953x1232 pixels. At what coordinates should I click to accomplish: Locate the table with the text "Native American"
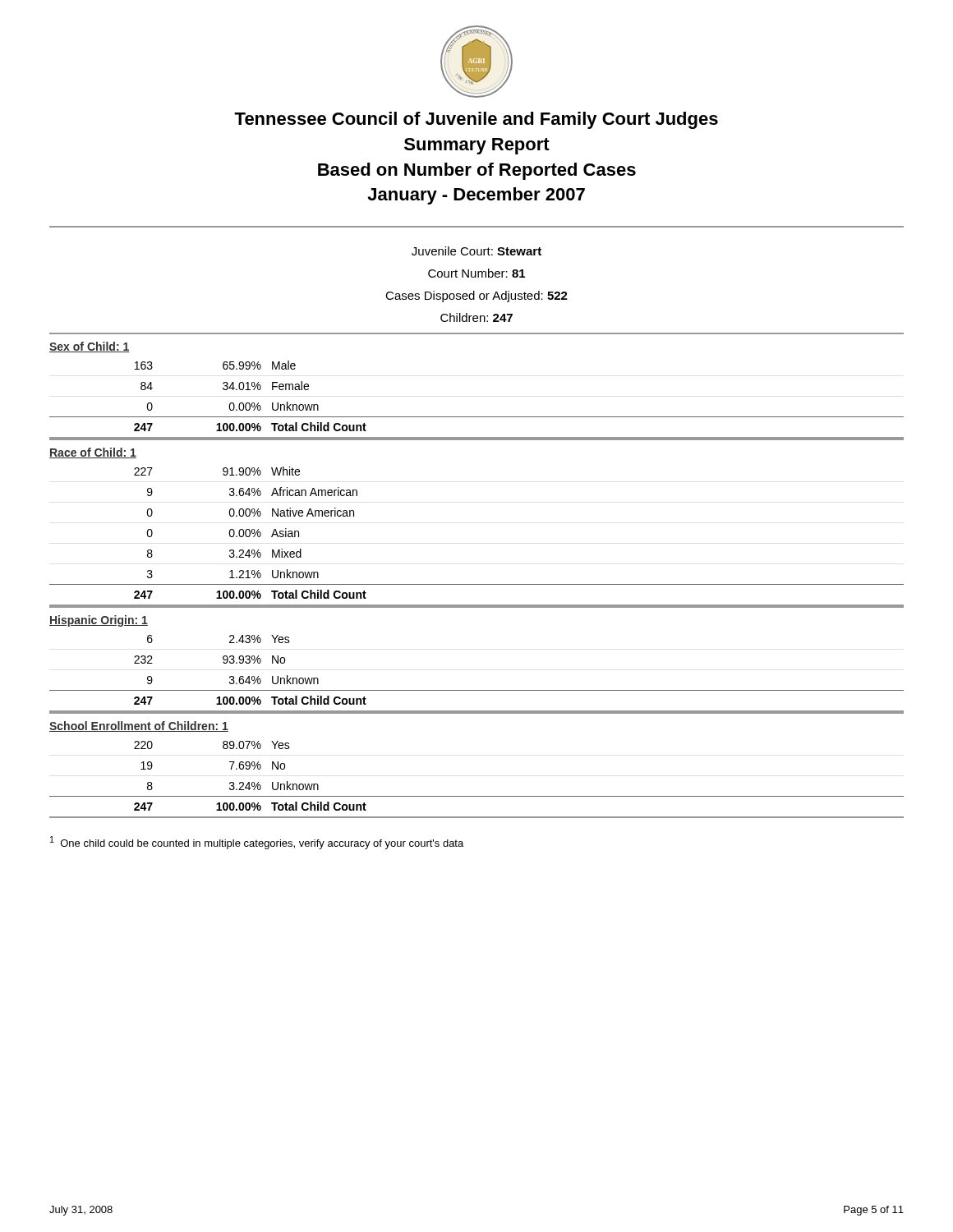click(x=476, y=534)
